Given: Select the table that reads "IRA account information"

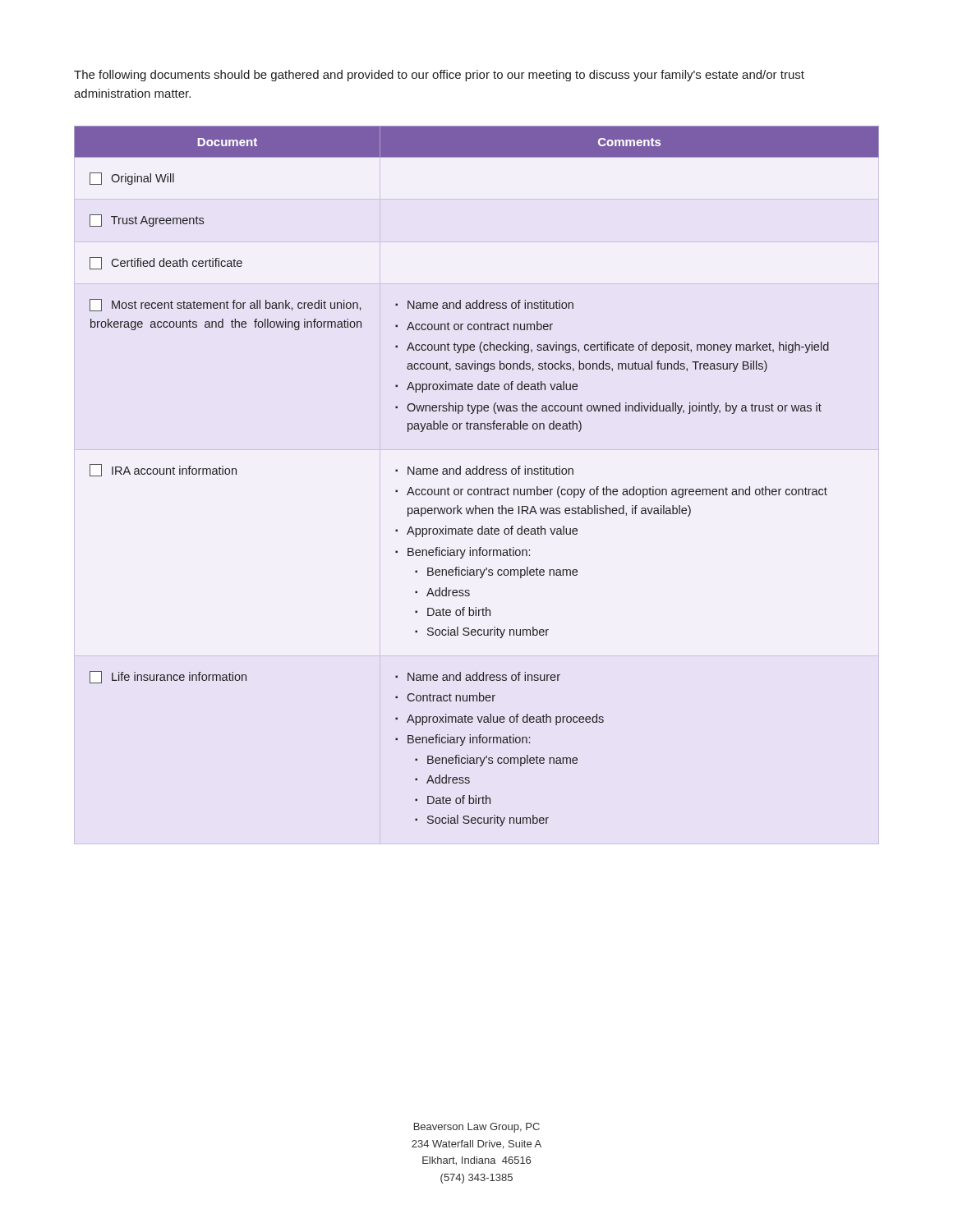Looking at the screenshot, I should click(x=476, y=485).
